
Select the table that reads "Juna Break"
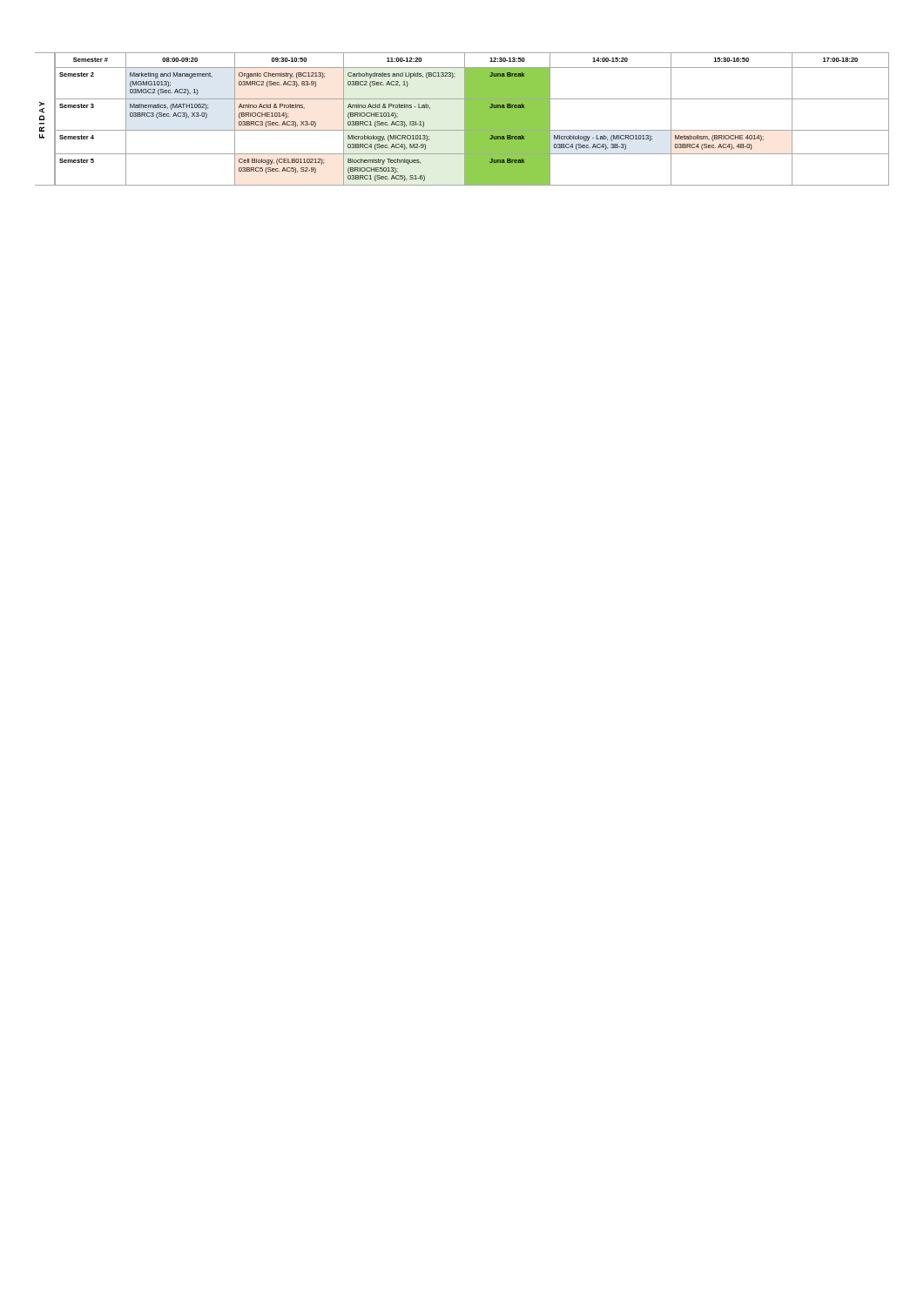coord(462,119)
